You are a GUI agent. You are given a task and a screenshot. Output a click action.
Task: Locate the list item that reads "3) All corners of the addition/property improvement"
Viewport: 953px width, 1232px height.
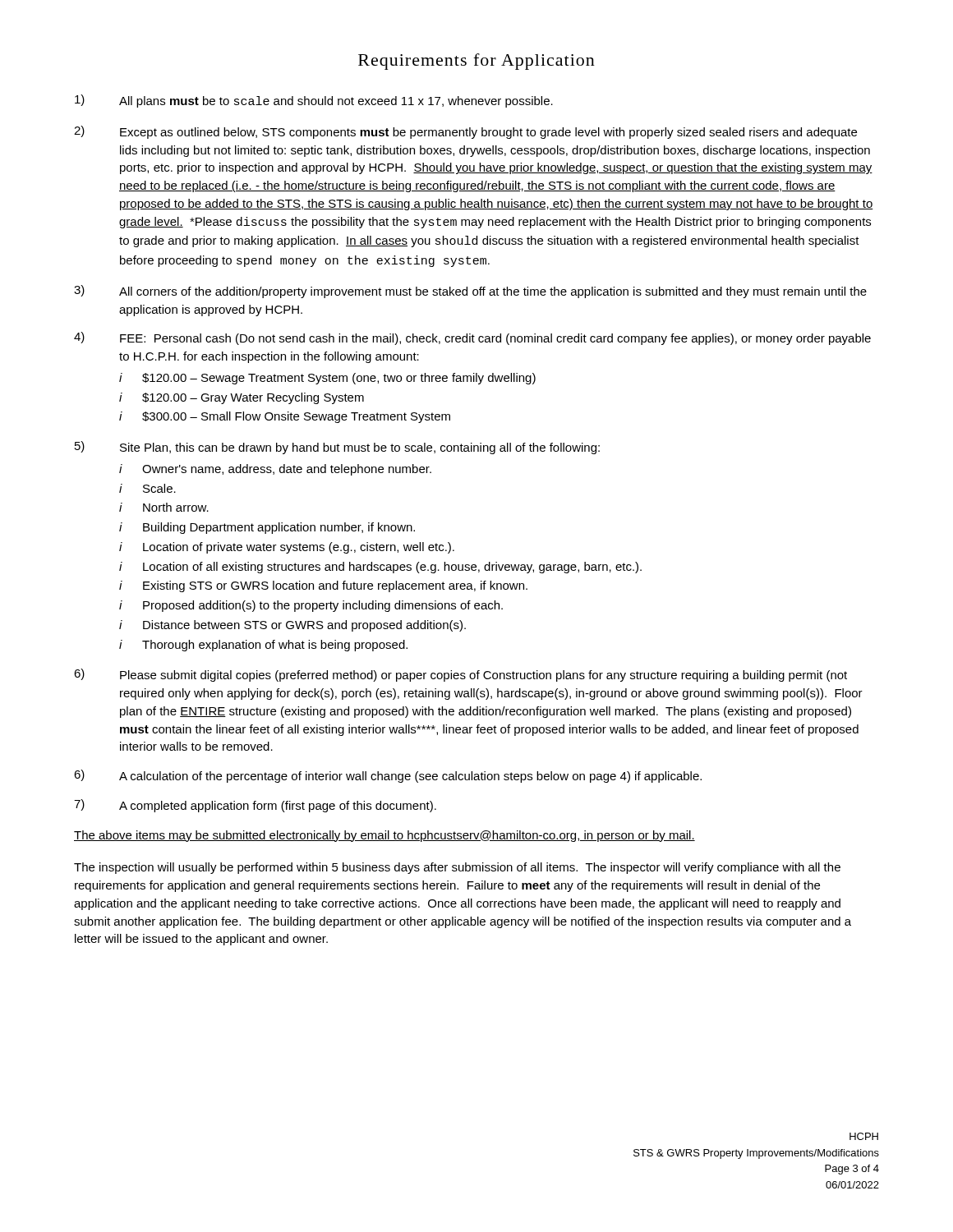(x=476, y=300)
